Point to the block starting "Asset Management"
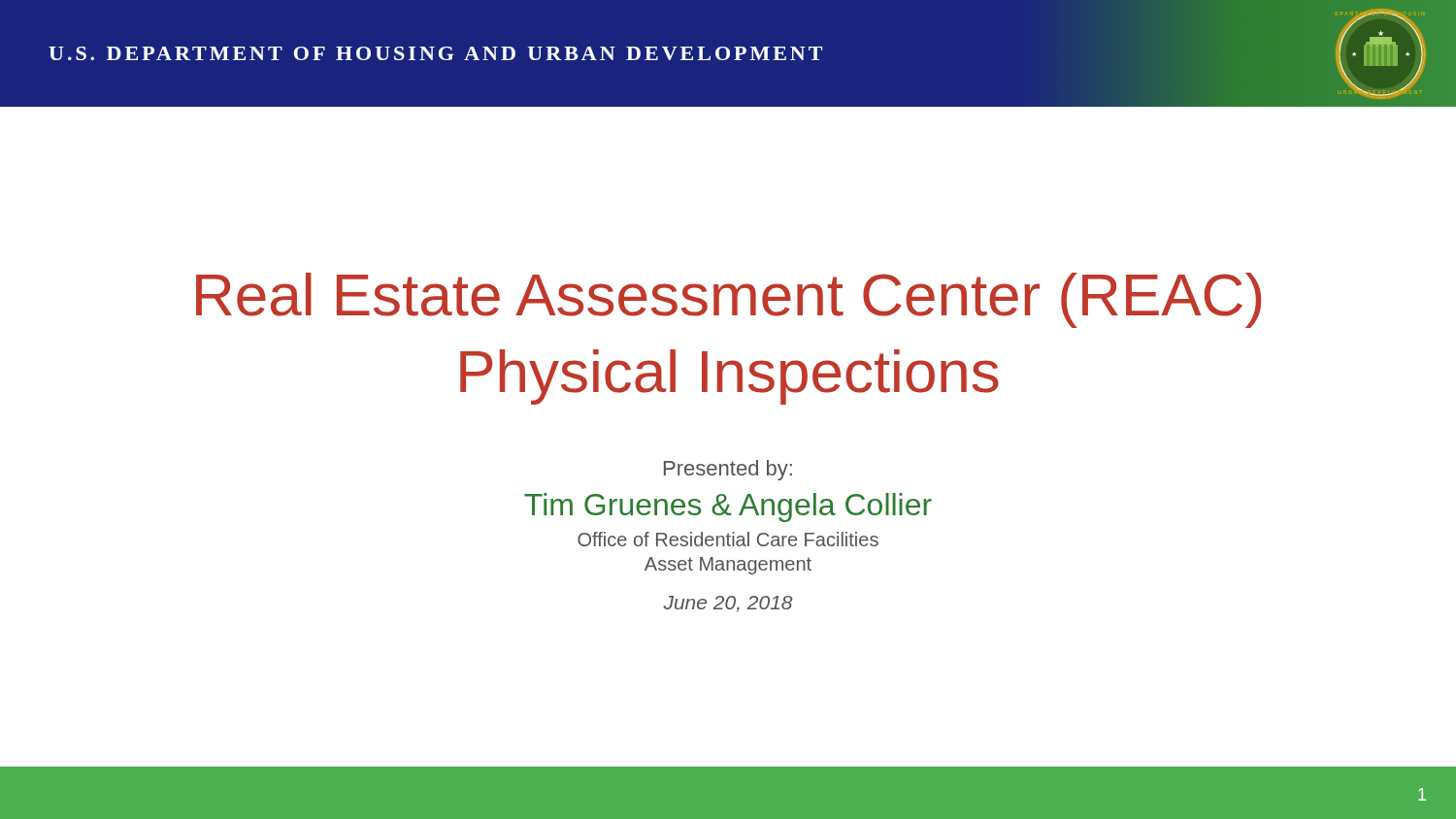The height and width of the screenshot is (819, 1456). pos(728,564)
